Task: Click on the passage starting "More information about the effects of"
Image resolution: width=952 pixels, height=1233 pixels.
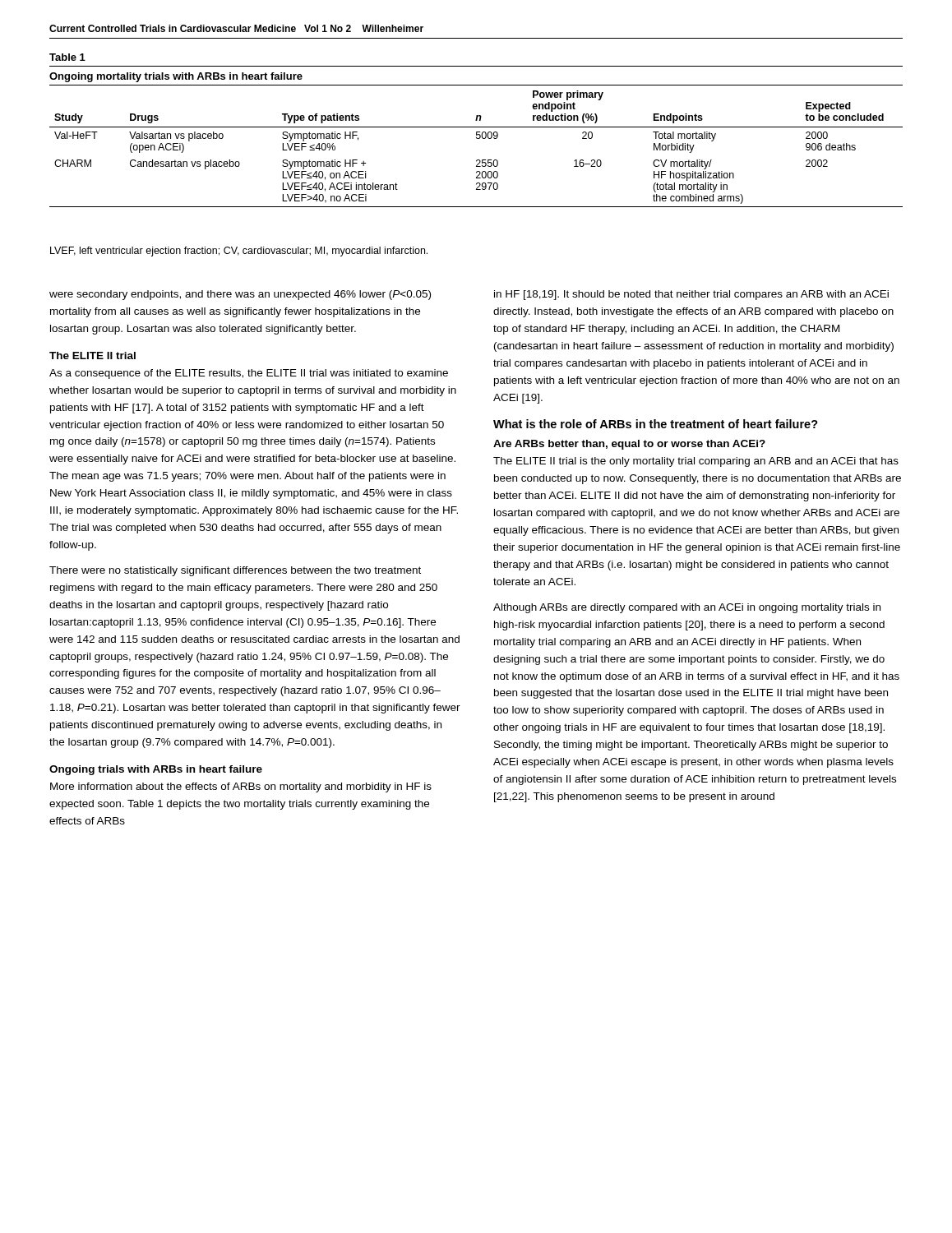Action: pyautogui.click(x=240, y=803)
